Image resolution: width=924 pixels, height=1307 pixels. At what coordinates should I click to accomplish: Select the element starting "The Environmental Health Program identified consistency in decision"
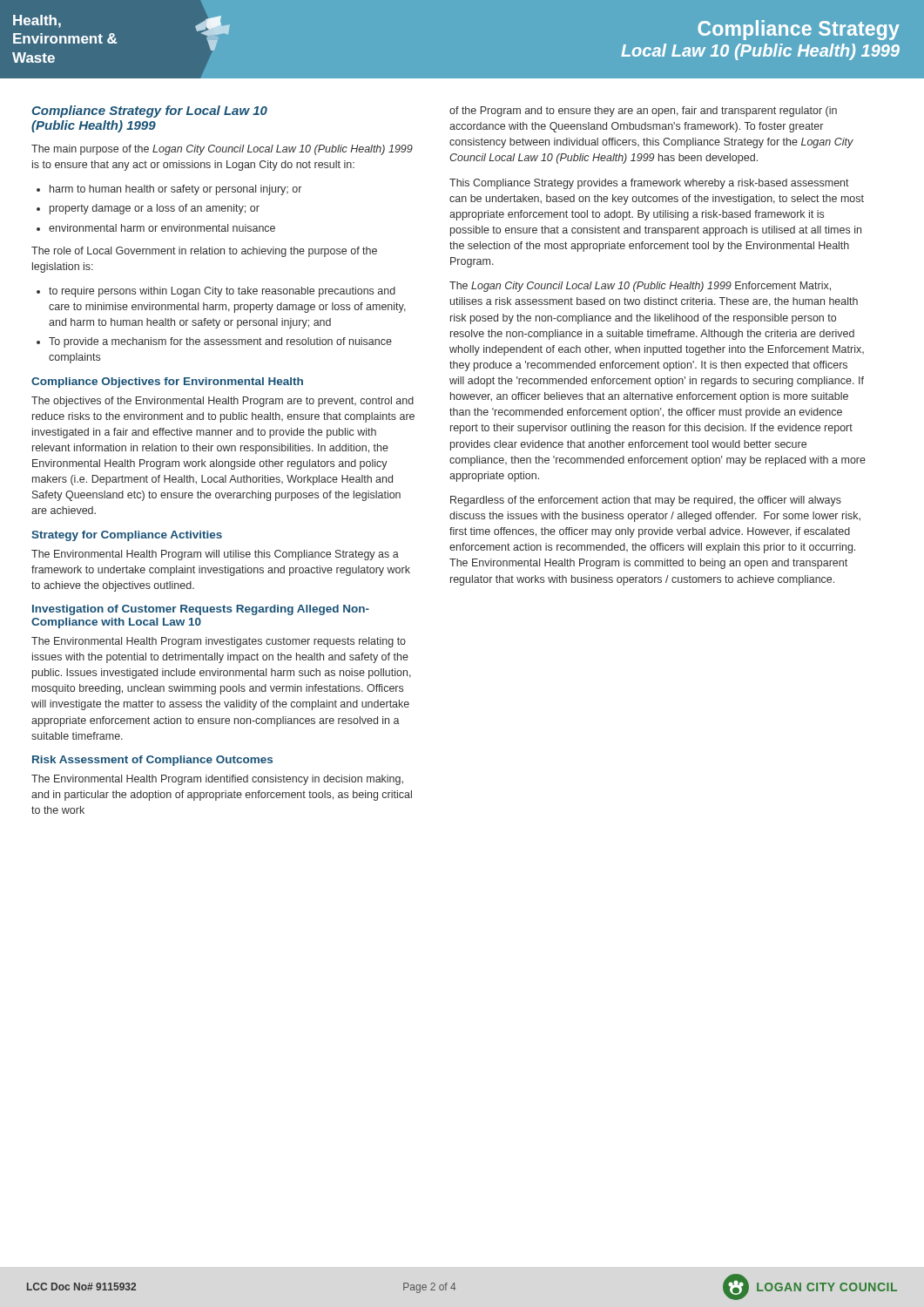pyautogui.click(x=222, y=795)
